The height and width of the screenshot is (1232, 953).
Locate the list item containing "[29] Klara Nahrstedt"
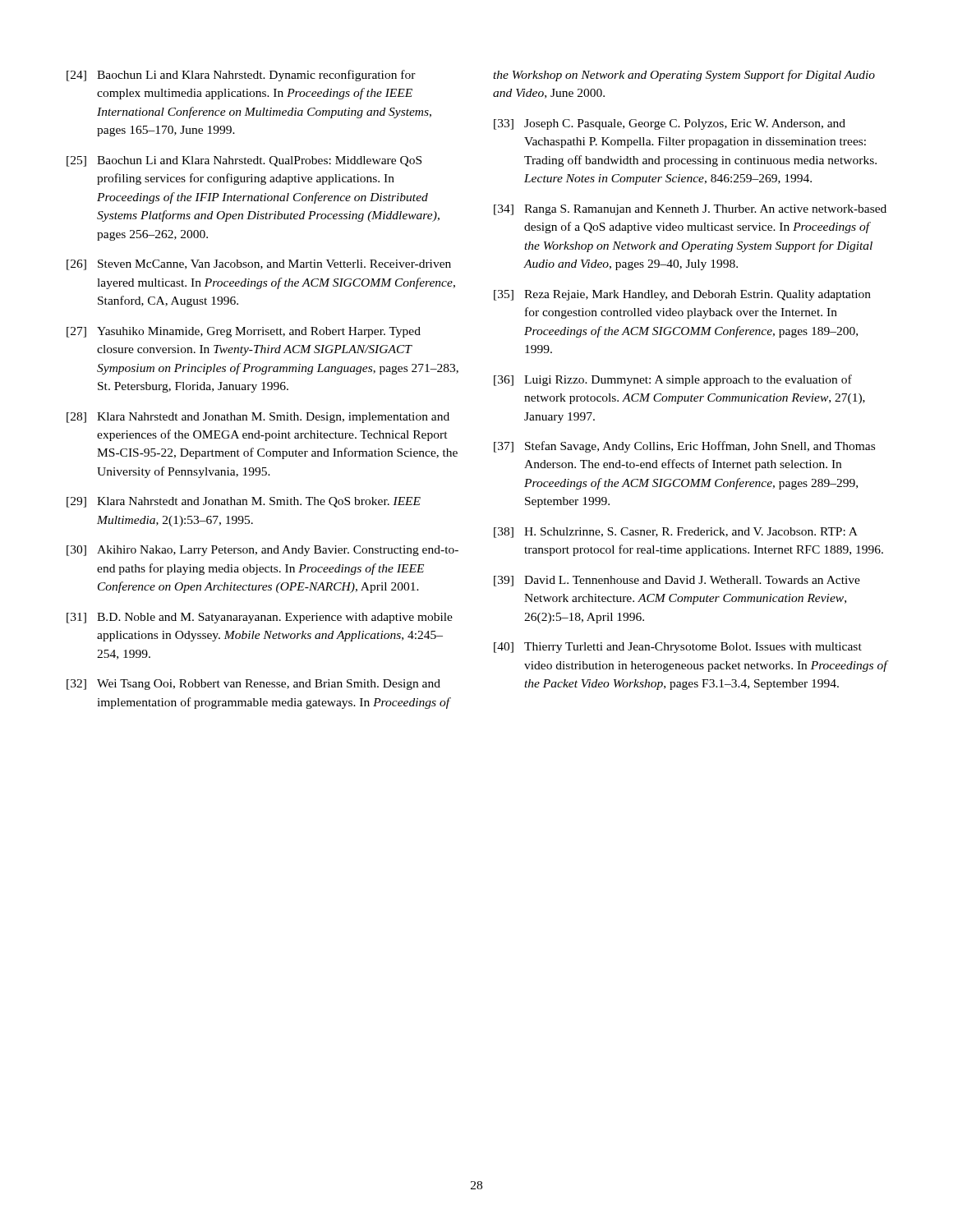click(x=263, y=511)
